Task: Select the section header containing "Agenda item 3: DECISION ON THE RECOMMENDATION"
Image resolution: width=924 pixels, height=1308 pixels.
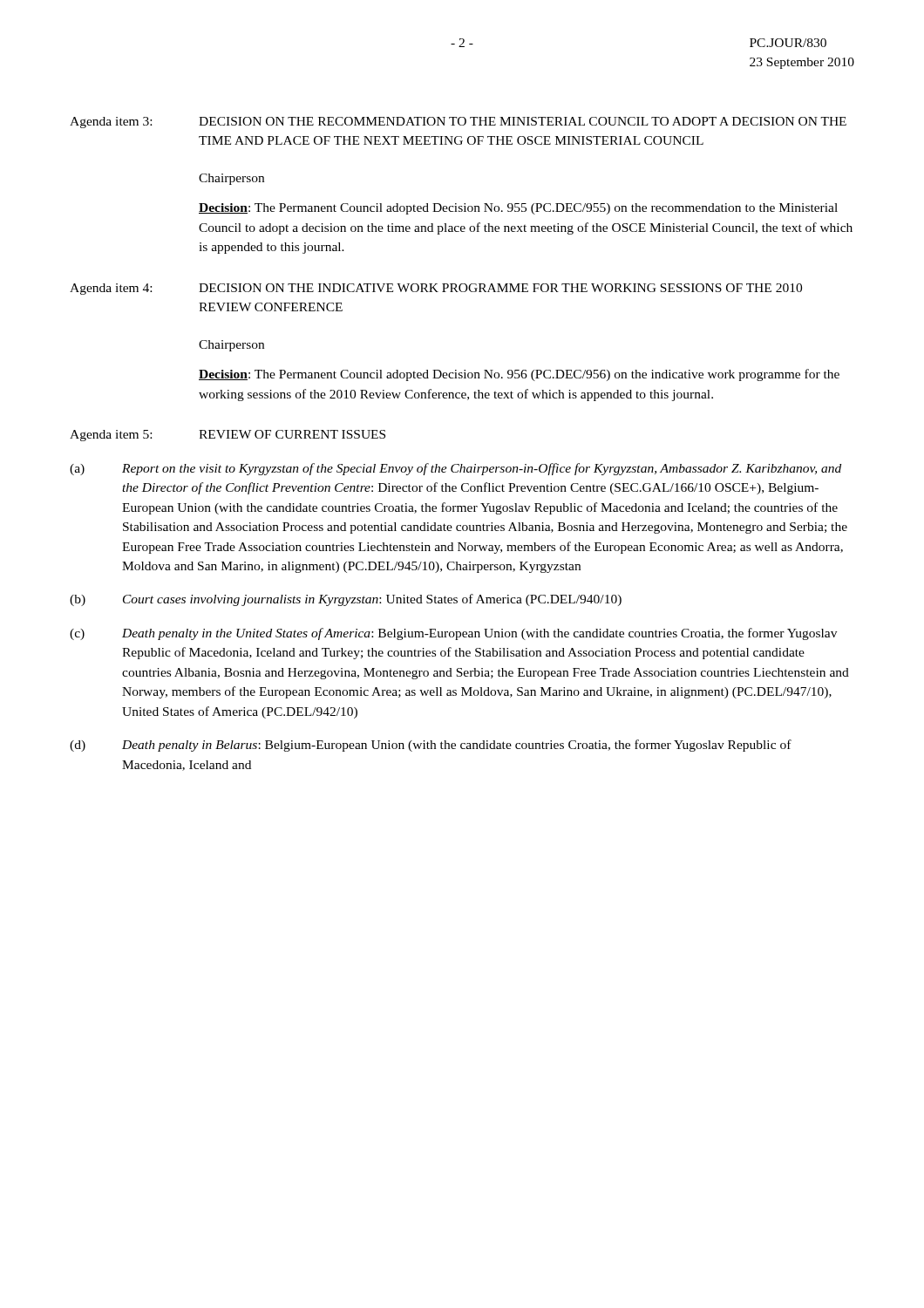Action: pos(462,131)
